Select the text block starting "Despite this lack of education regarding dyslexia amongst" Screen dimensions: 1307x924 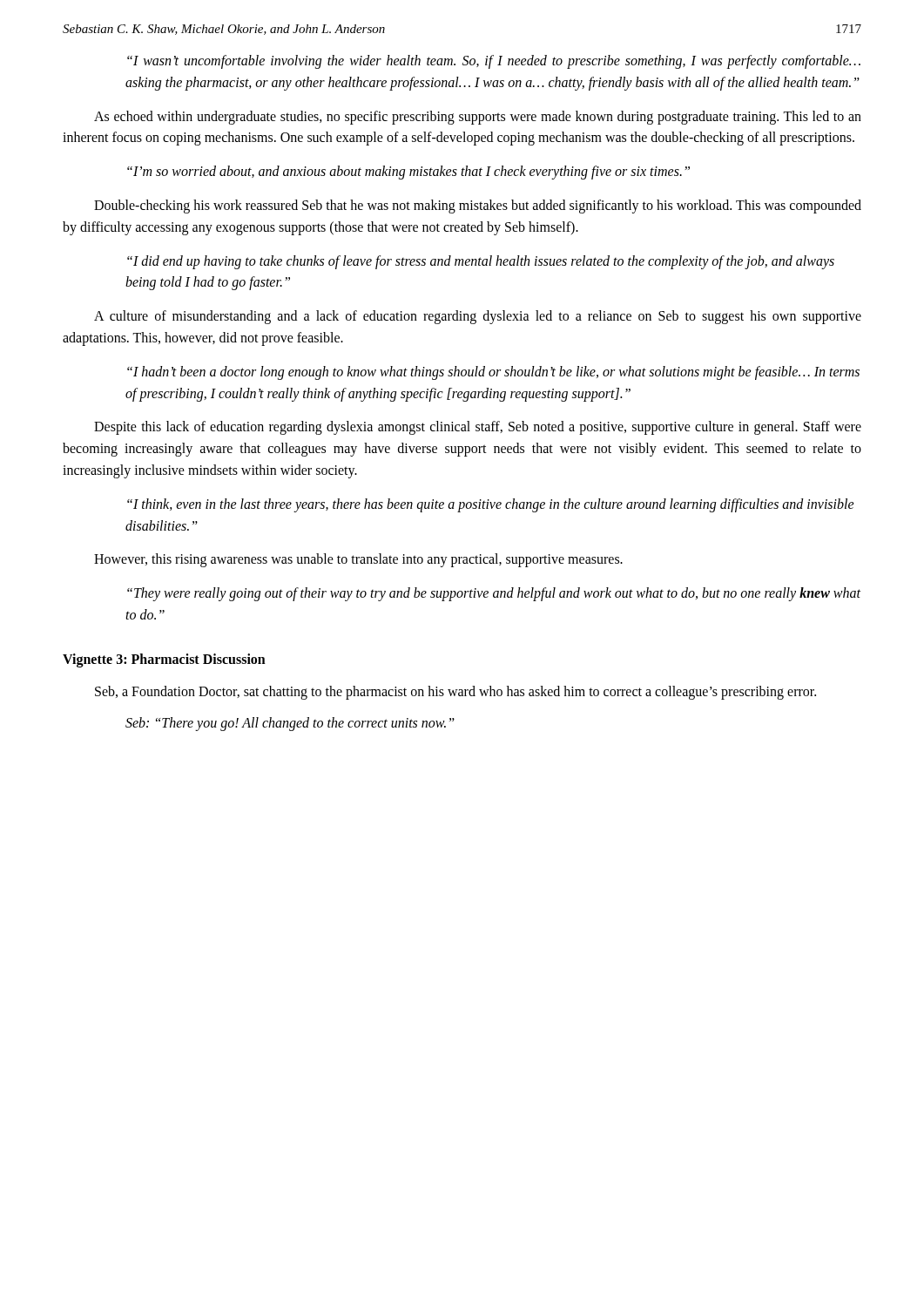point(462,448)
